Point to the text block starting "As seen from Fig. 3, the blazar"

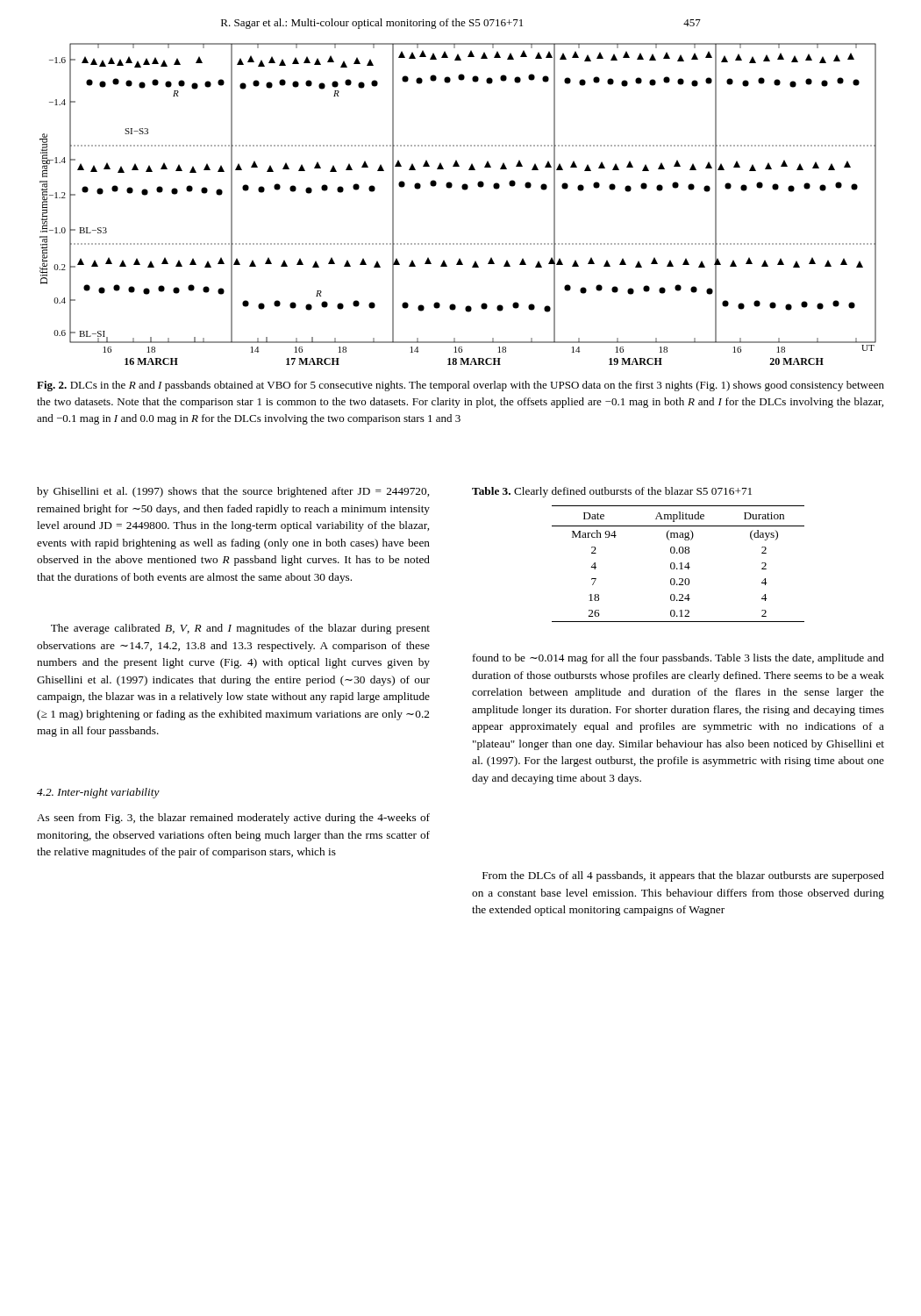[x=233, y=834]
